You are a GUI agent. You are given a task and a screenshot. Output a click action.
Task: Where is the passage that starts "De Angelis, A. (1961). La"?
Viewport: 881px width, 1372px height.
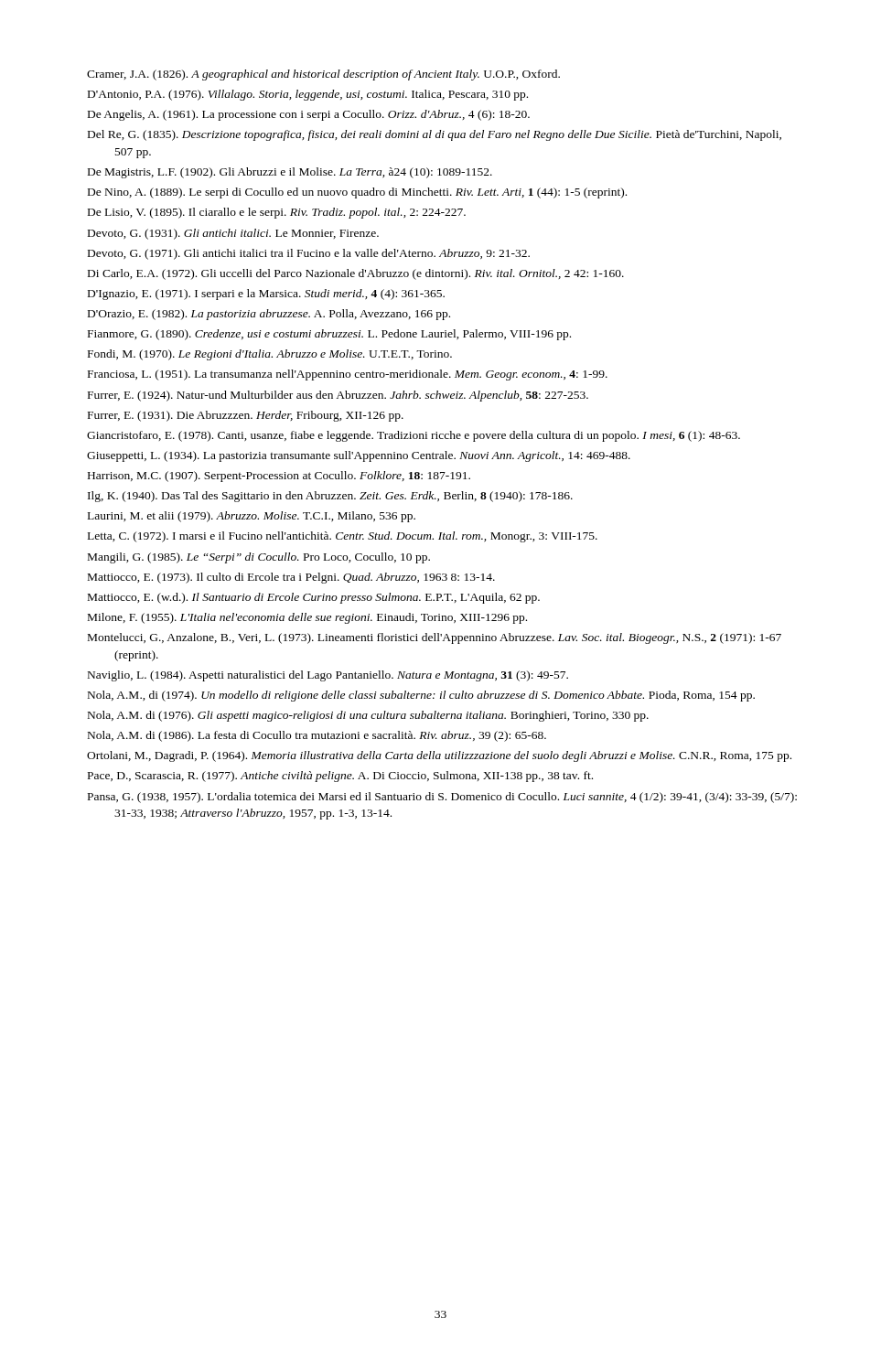click(309, 114)
